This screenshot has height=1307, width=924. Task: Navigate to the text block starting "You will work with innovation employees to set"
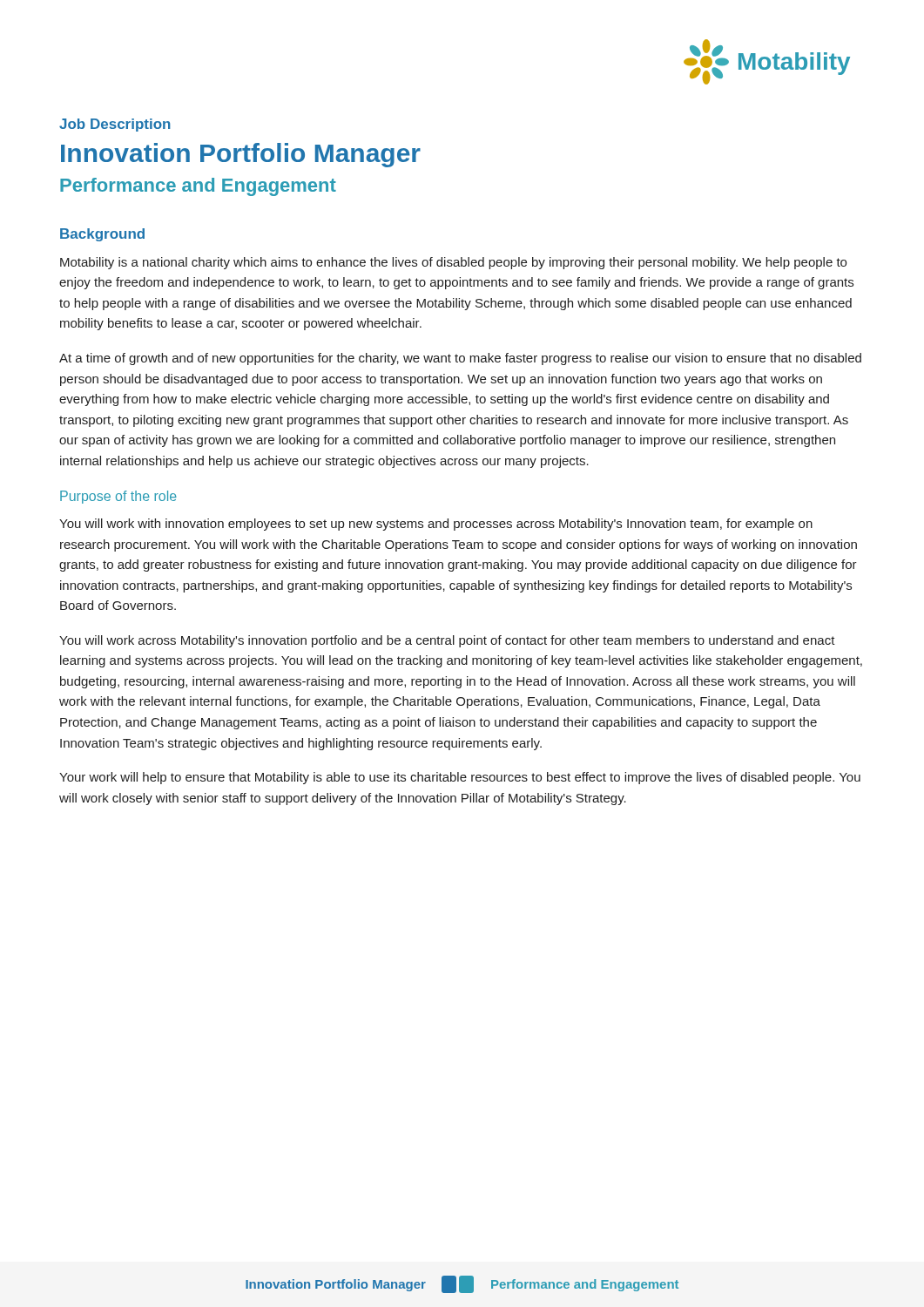click(458, 564)
